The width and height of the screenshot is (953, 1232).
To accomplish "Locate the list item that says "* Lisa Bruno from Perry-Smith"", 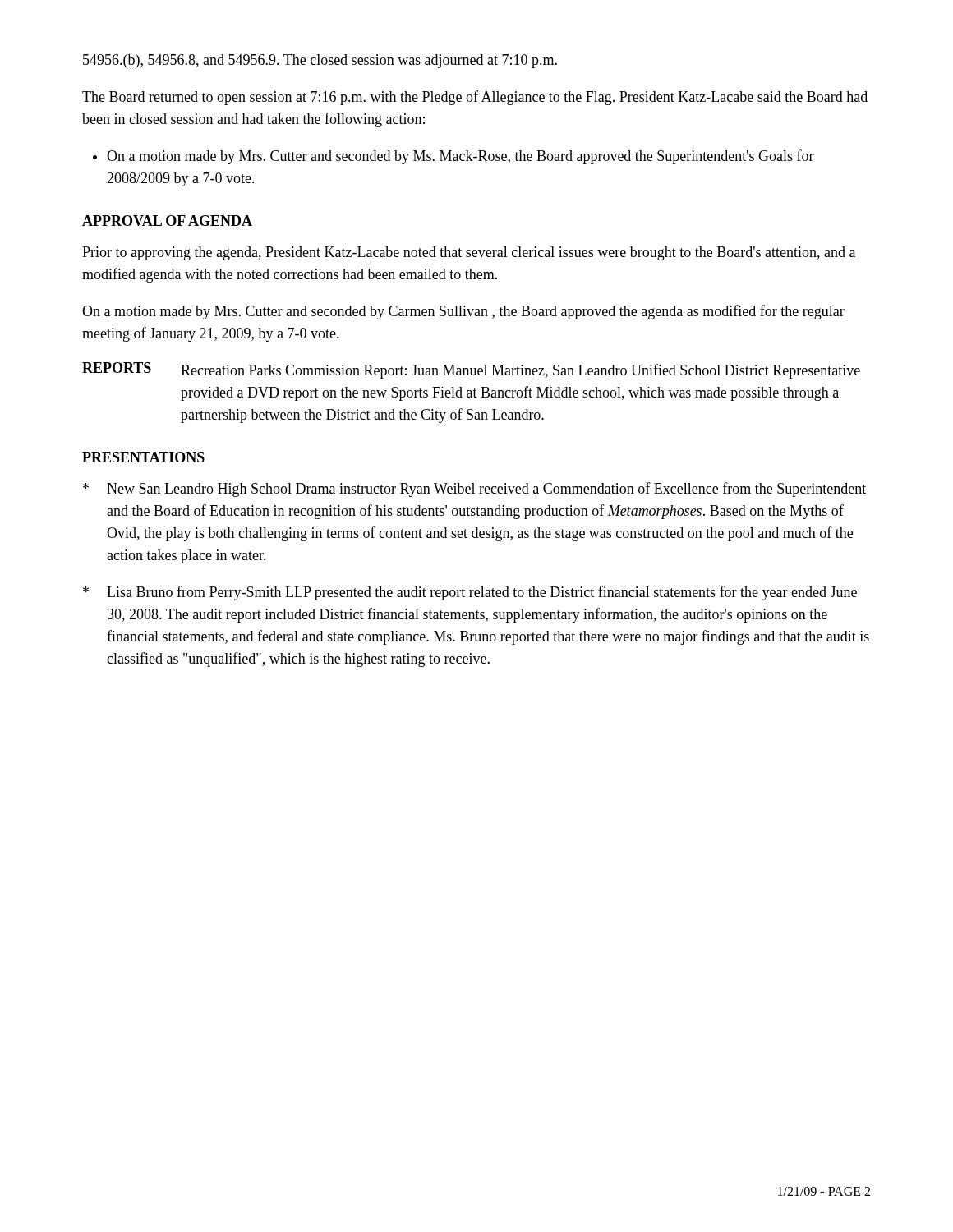I will [476, 626].
